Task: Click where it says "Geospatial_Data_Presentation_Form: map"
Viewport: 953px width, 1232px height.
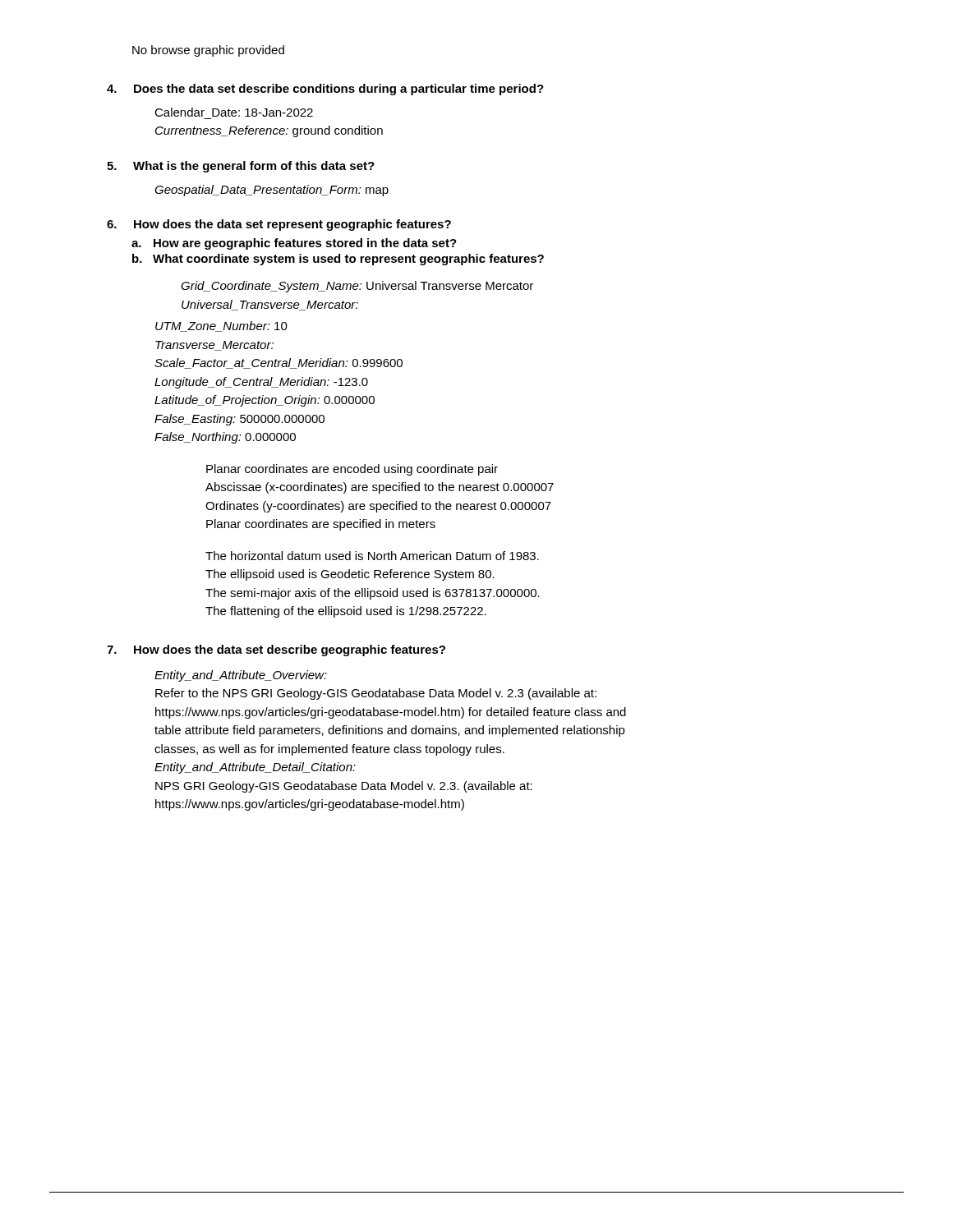Action: coord(272,191)
